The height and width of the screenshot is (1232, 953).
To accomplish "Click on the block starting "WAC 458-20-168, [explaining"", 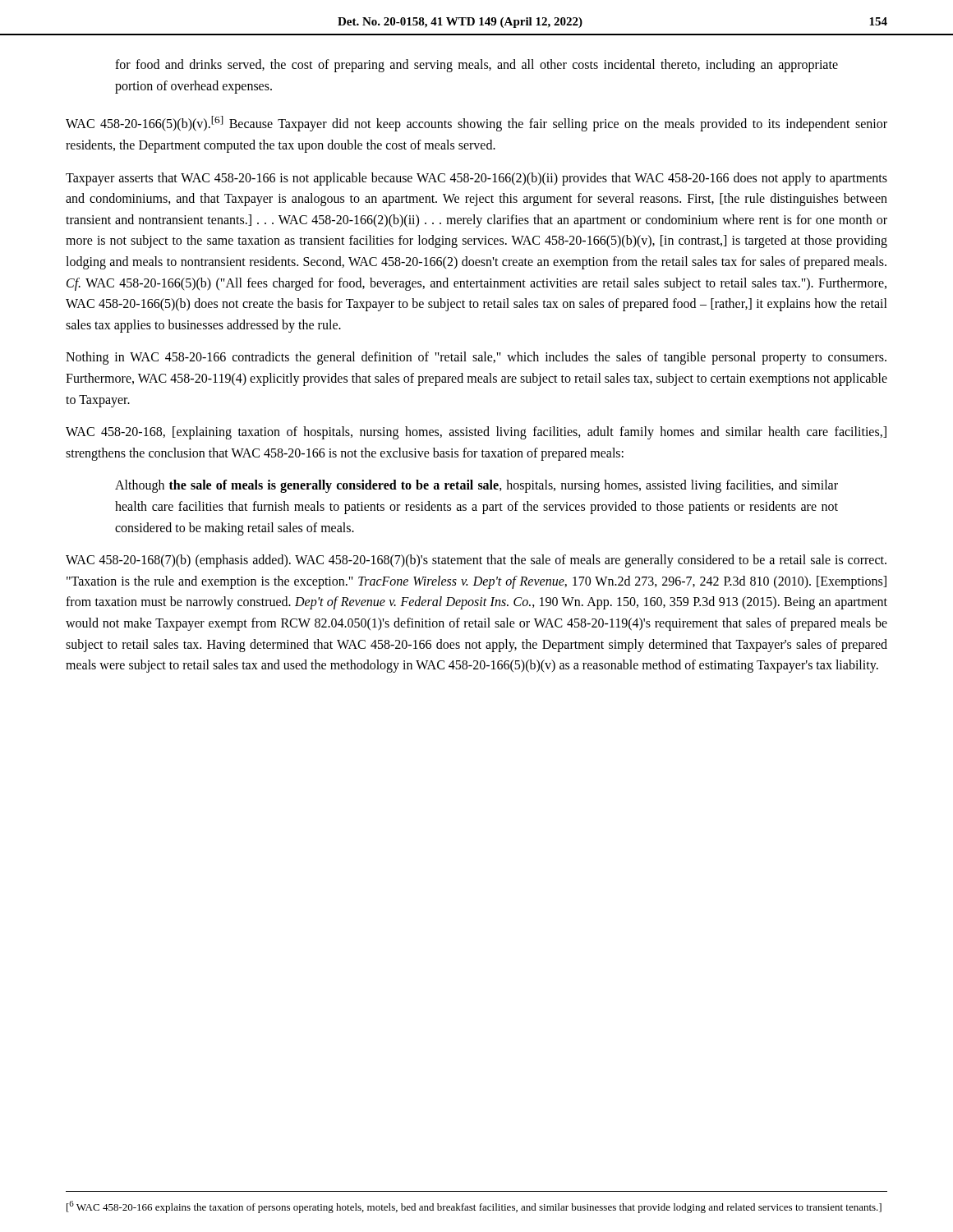I will [476, 443].
